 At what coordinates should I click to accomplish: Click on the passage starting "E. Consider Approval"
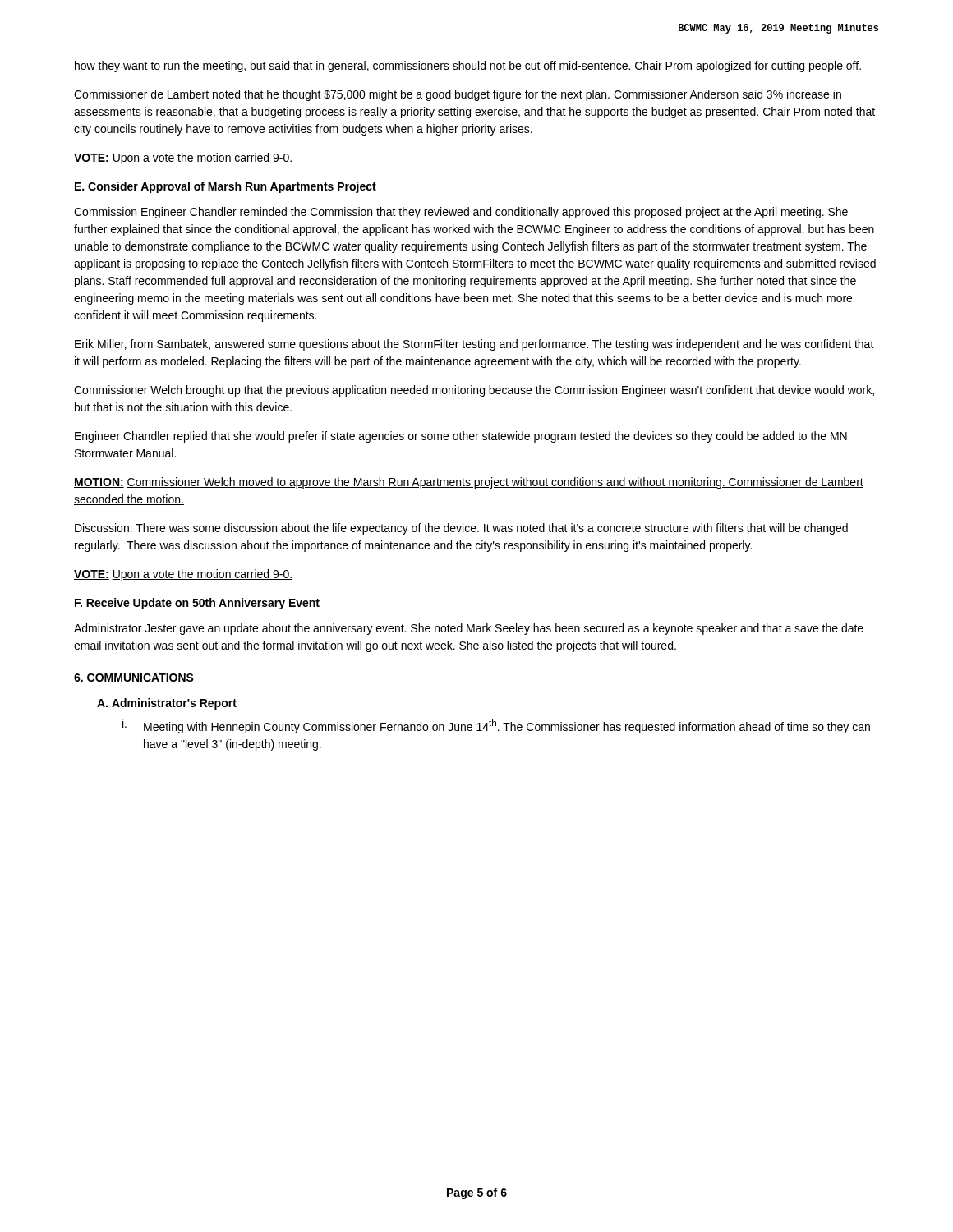coord(225,186)
